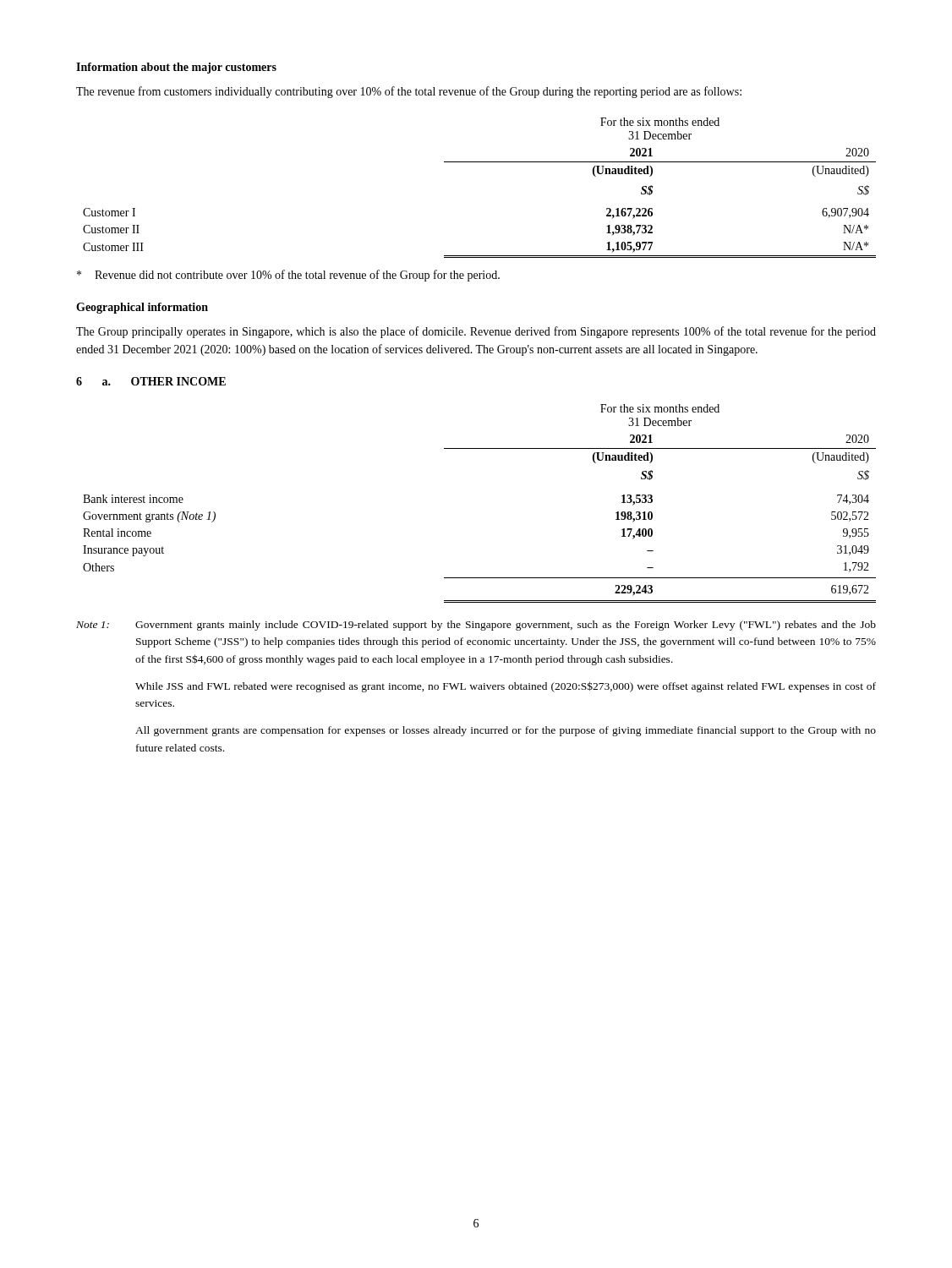The image size is (952, 1268).
Task: Find the text block containing "The revenue from customers individually contributing over"
Action: 409,92
